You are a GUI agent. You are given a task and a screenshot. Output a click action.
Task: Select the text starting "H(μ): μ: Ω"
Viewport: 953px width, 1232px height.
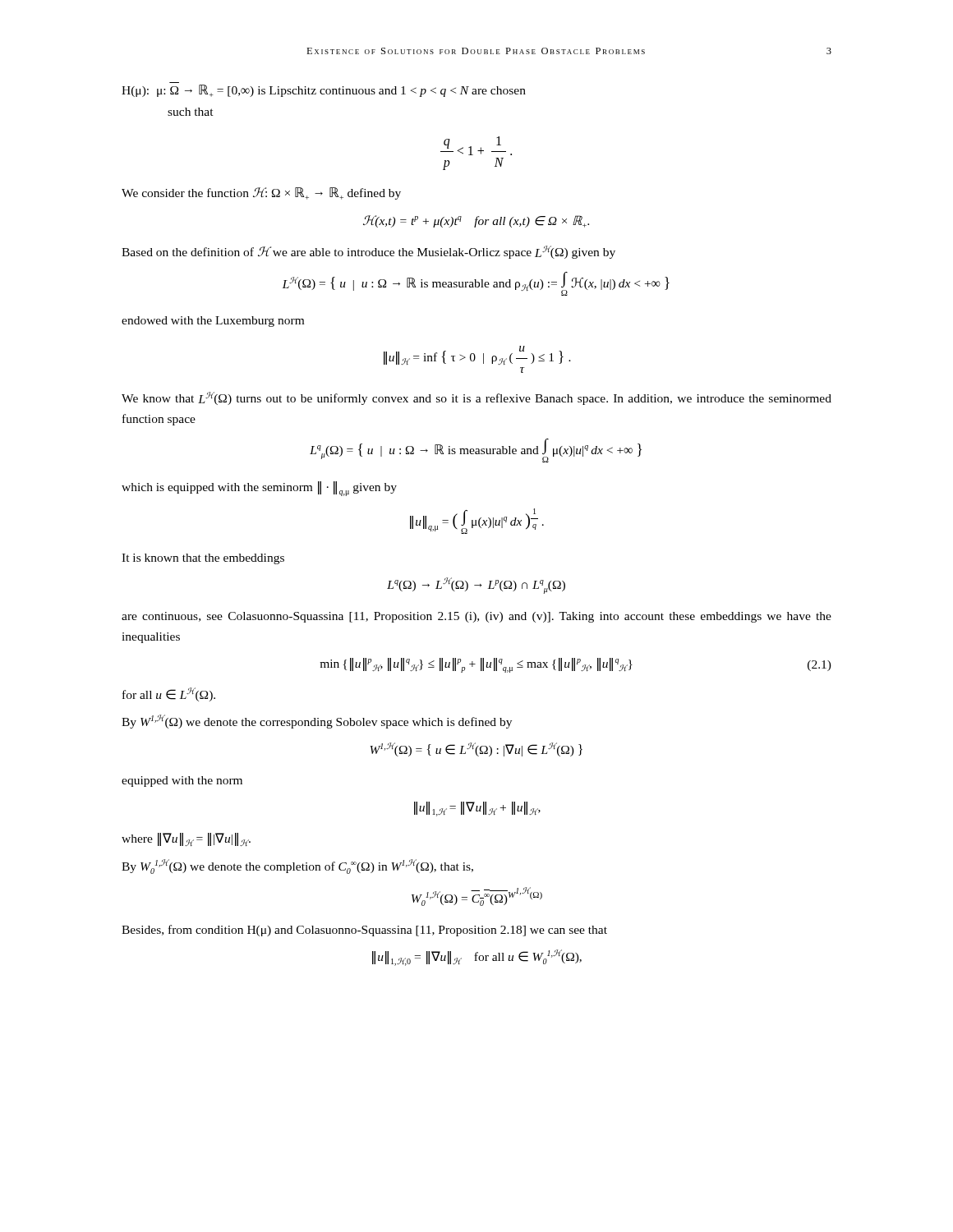pyautogui.click(x=324, y=103)
